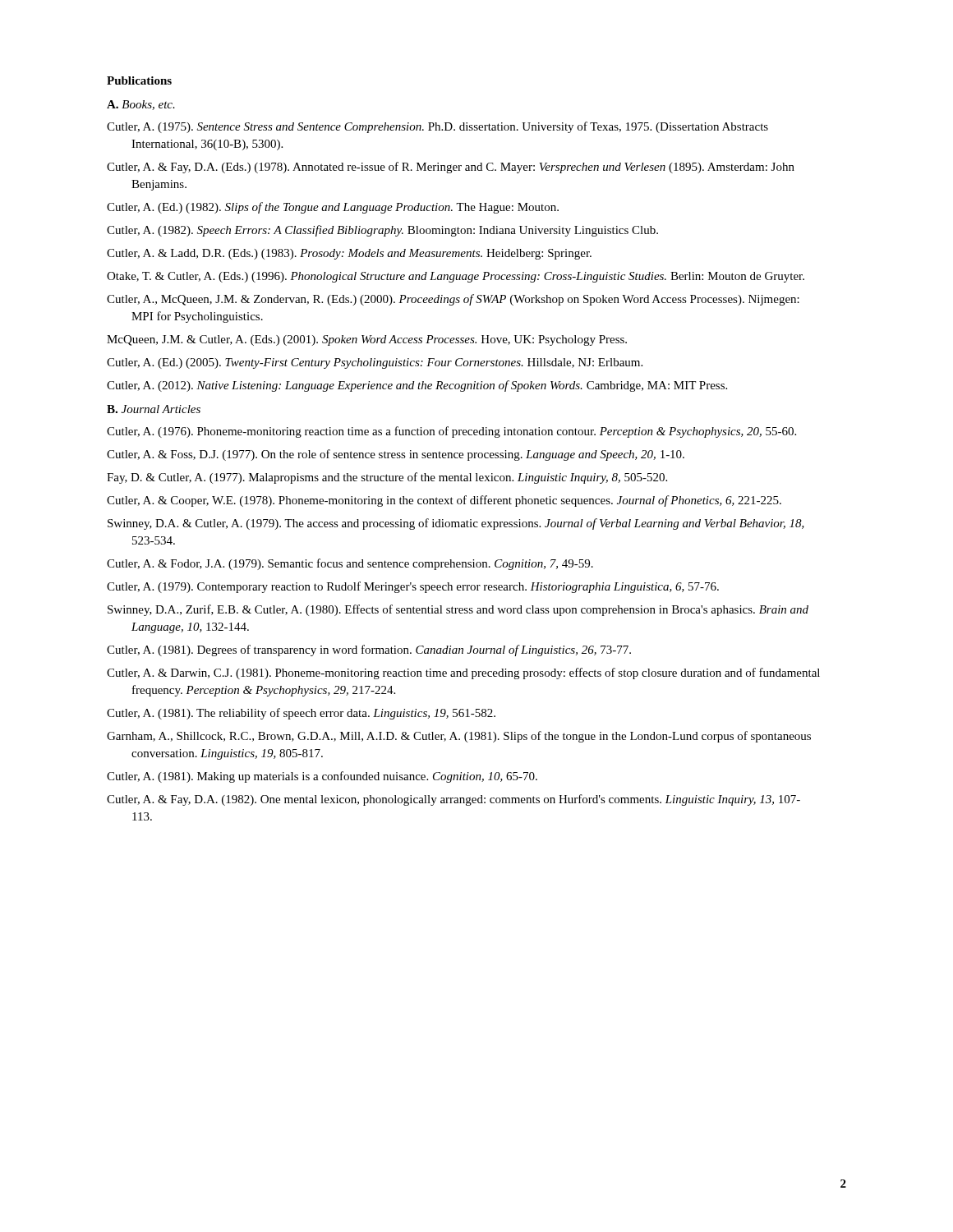Point to the block beginning "Cutler, A. (2012). Native"
Image resolution: width=953 pixels, height=1232 pixels.
point(417,385)
